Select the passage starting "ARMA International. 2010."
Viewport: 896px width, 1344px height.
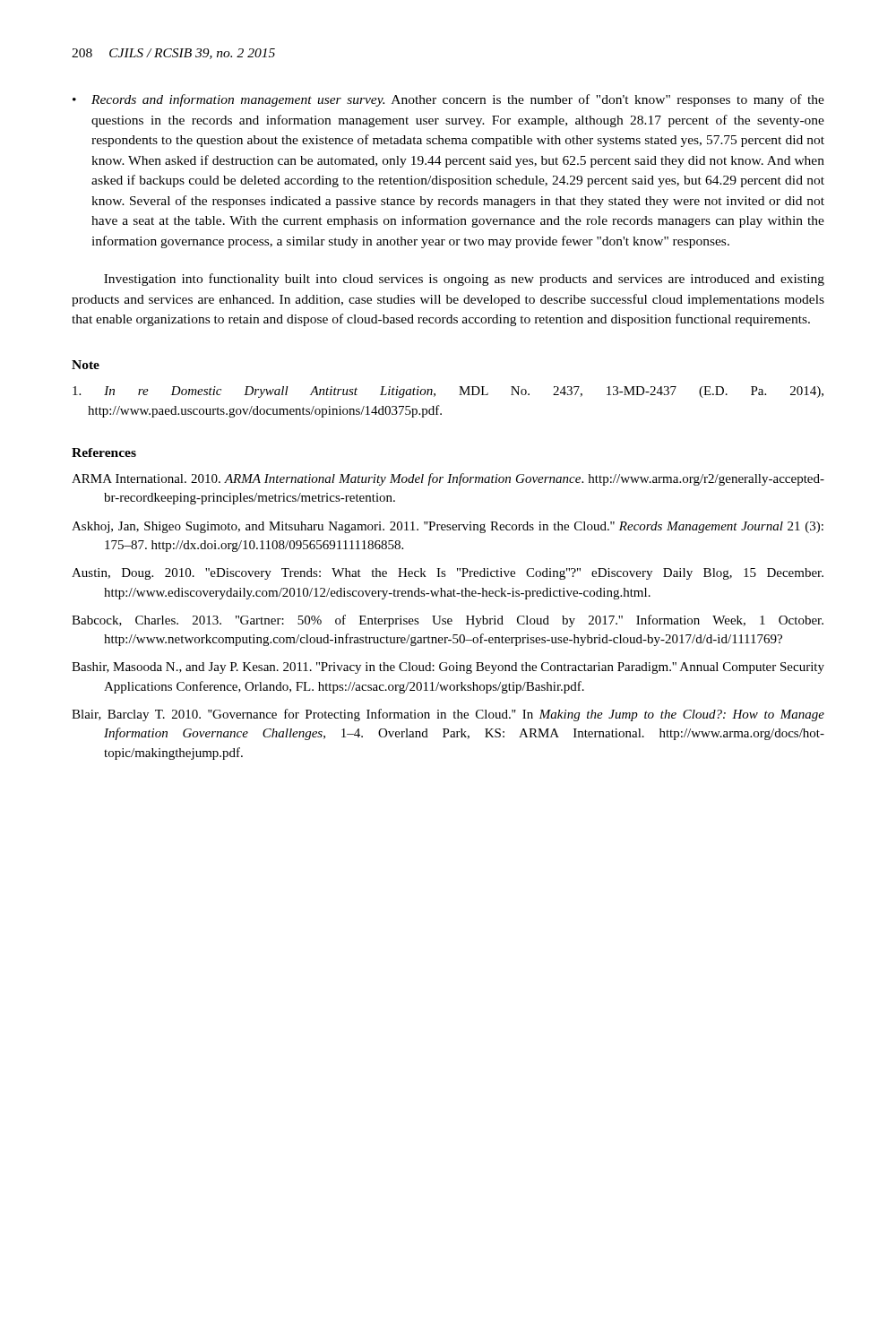[x=464, y=488]
